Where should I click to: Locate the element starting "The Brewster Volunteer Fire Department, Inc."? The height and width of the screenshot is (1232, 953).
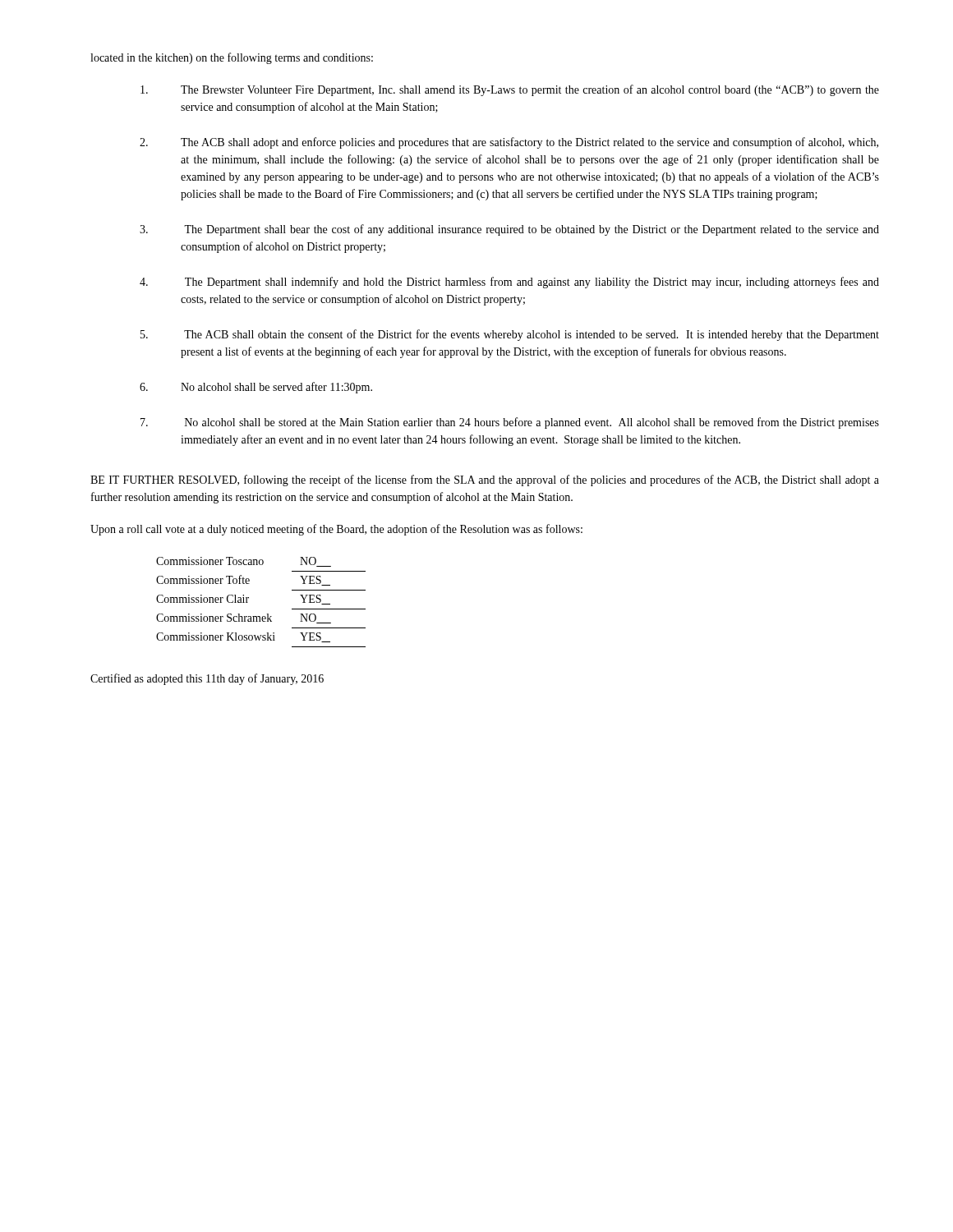point(509,99)
